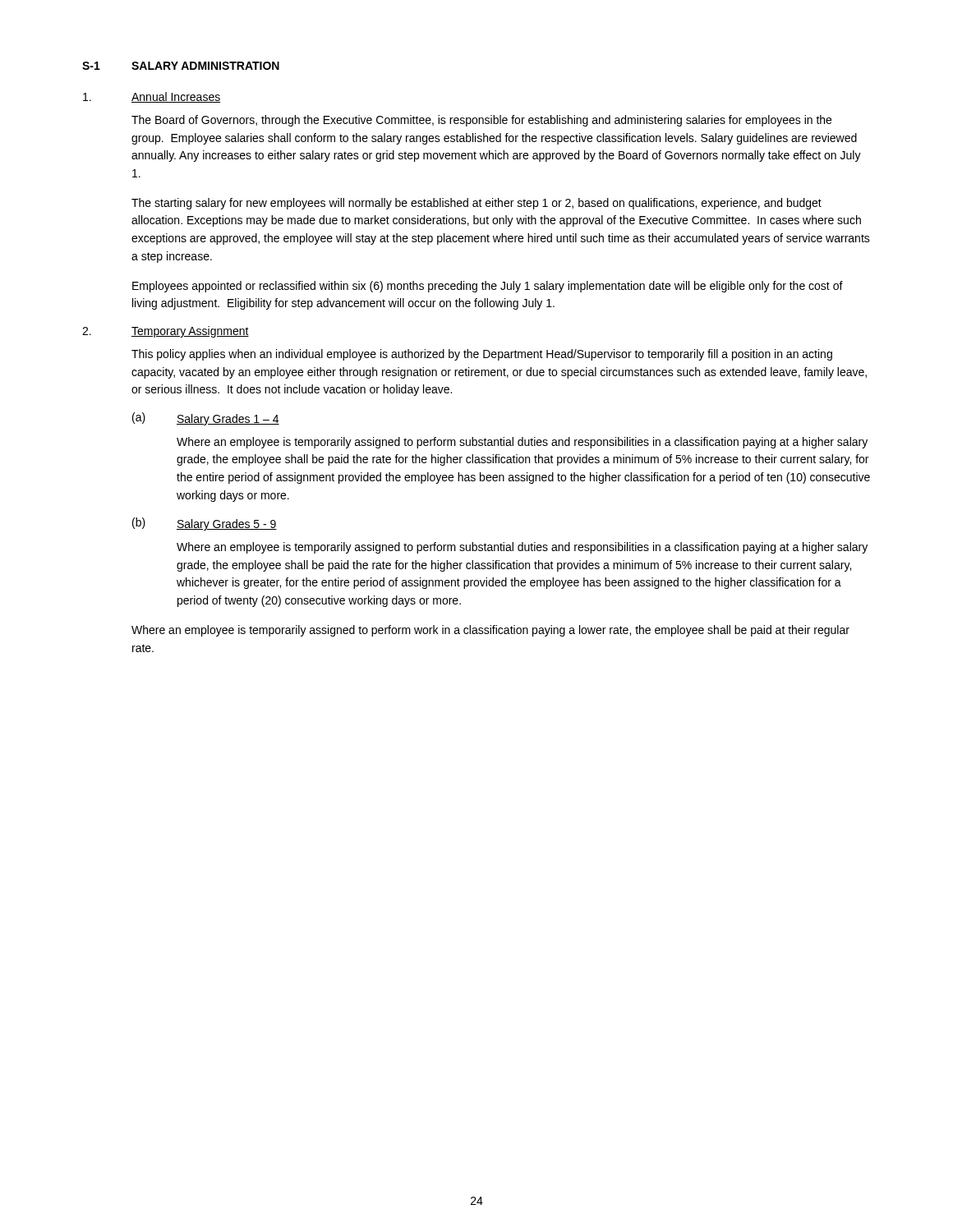This screenshot has width=953, height=1232.
Task: Point to the text block starting "The starting salary for new employees will"
Action: tap(501, 229)
